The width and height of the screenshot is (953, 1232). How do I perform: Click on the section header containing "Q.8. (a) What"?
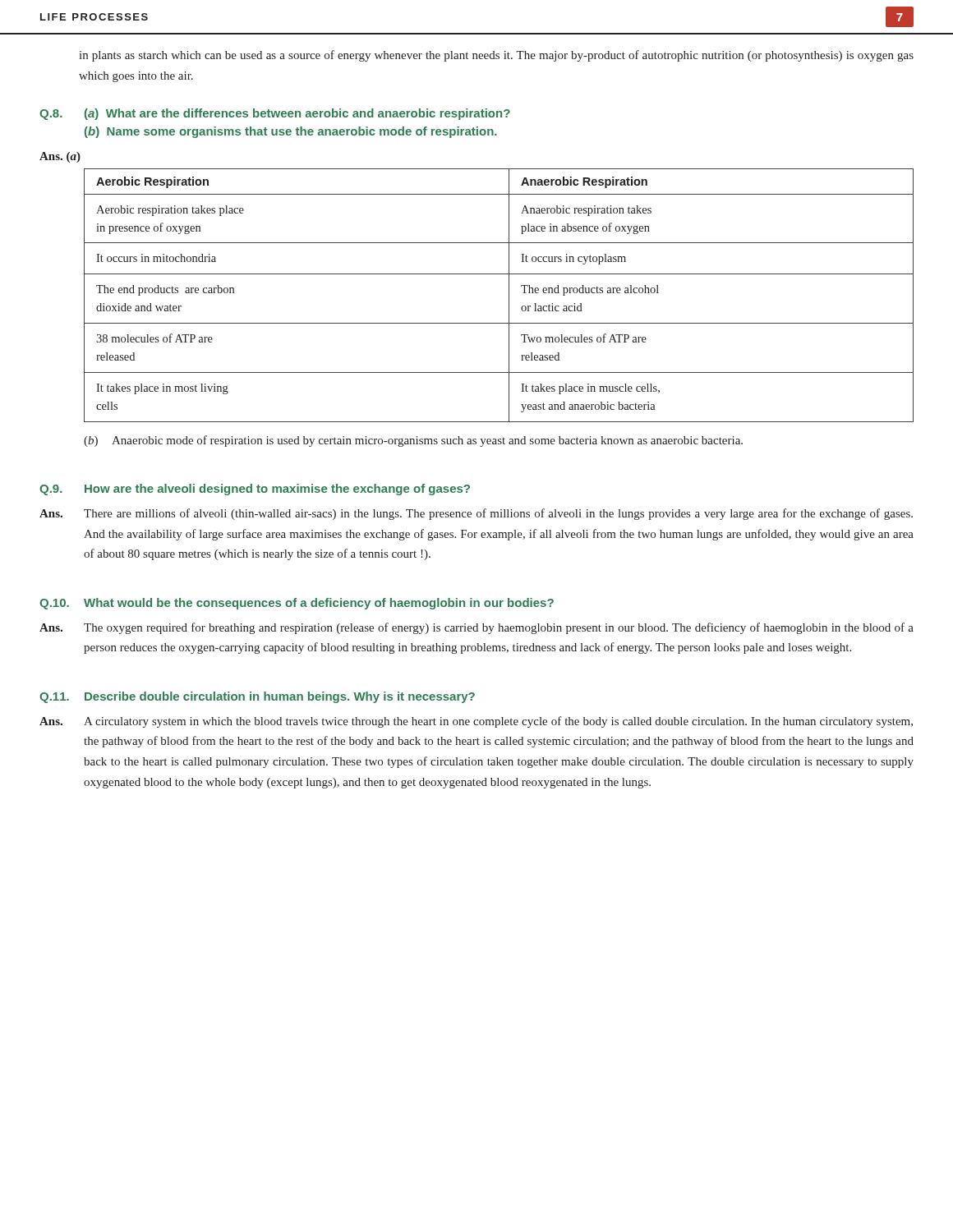click(x=476, y=122)
